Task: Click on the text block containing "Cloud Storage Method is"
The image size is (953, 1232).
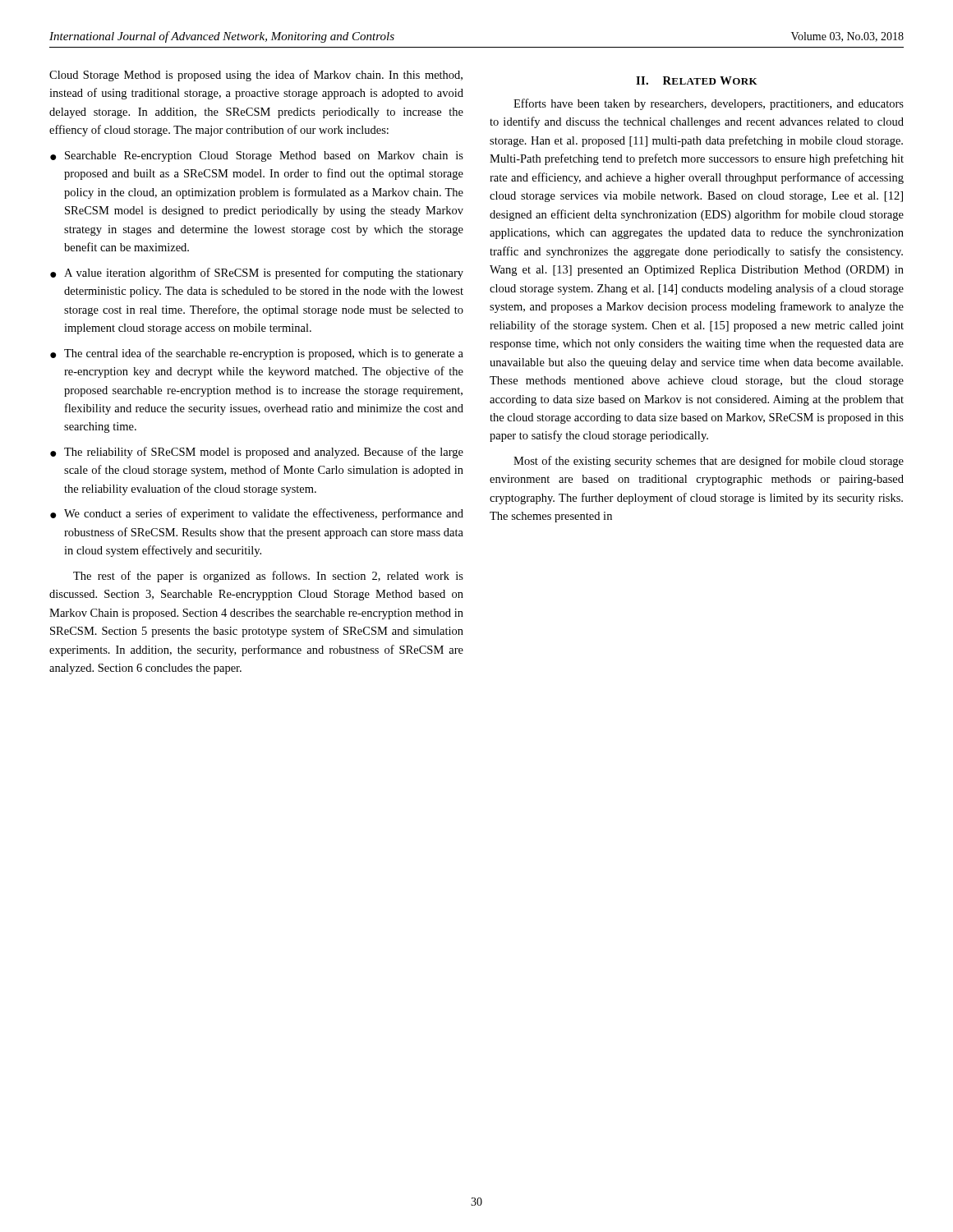Action: coord(256,102)
